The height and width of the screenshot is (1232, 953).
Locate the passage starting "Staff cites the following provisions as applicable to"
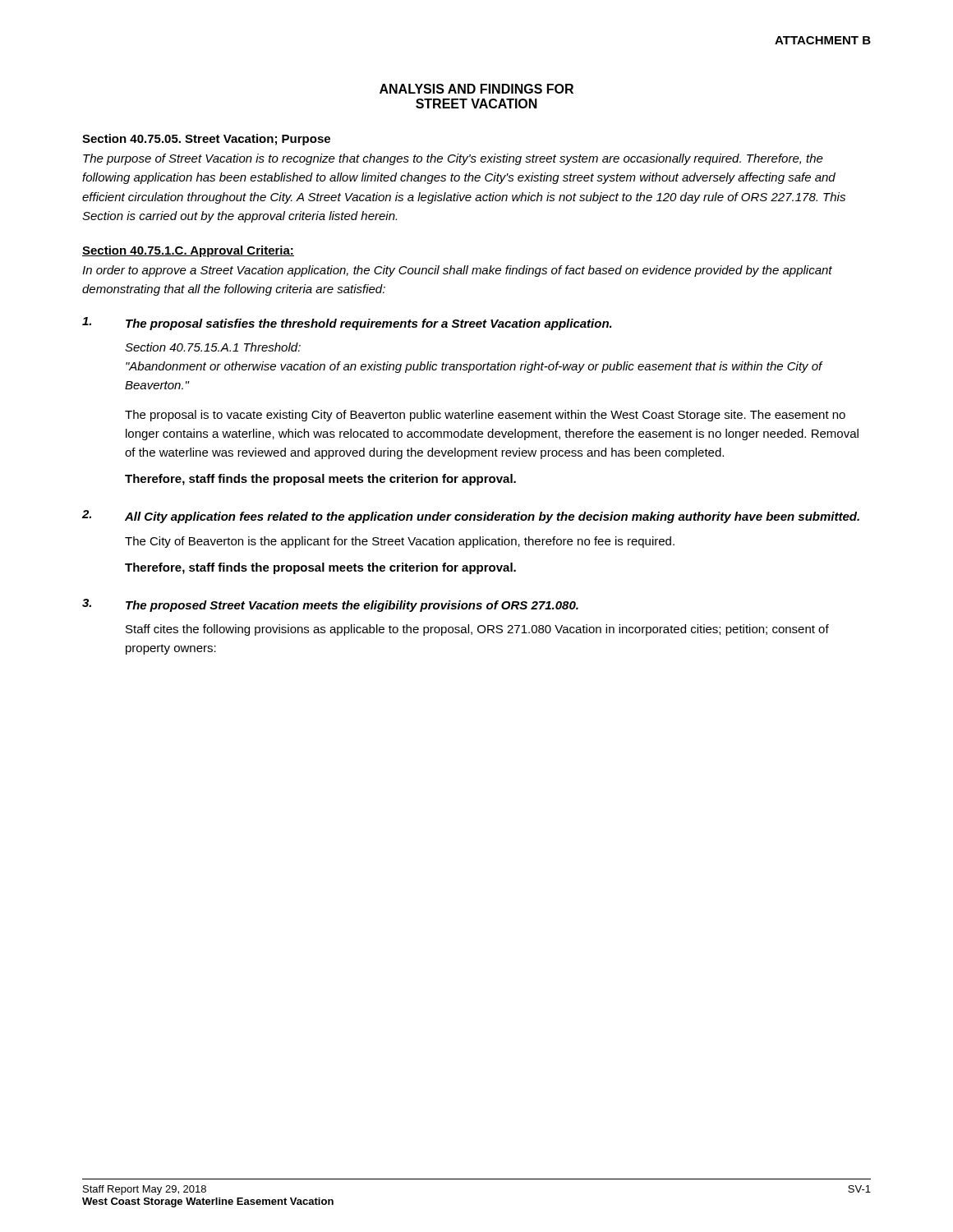[477, 638]
